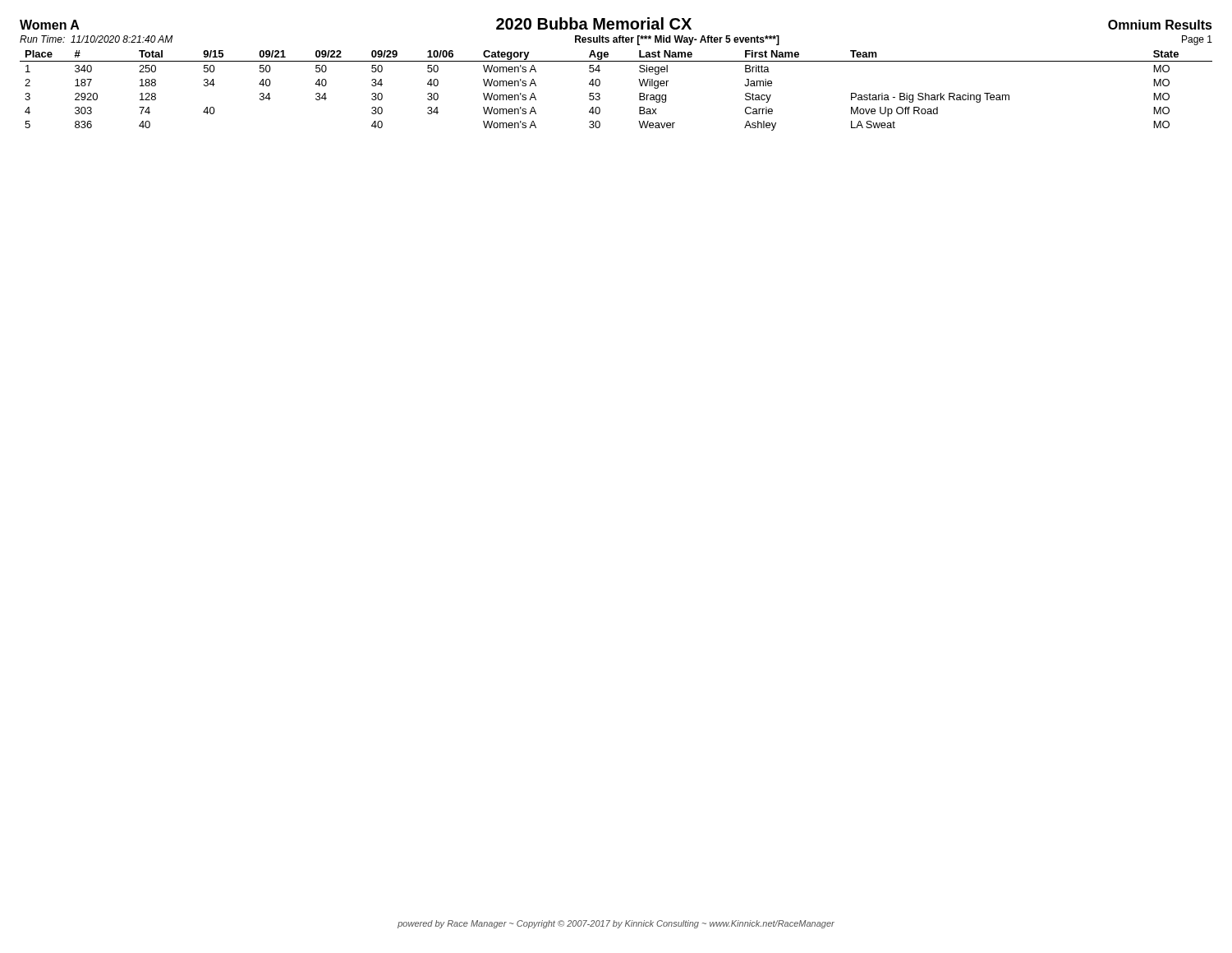Click on the element starting "Results after [*** Mid Way- After"
1232x953 pixels.
[677, 39]
